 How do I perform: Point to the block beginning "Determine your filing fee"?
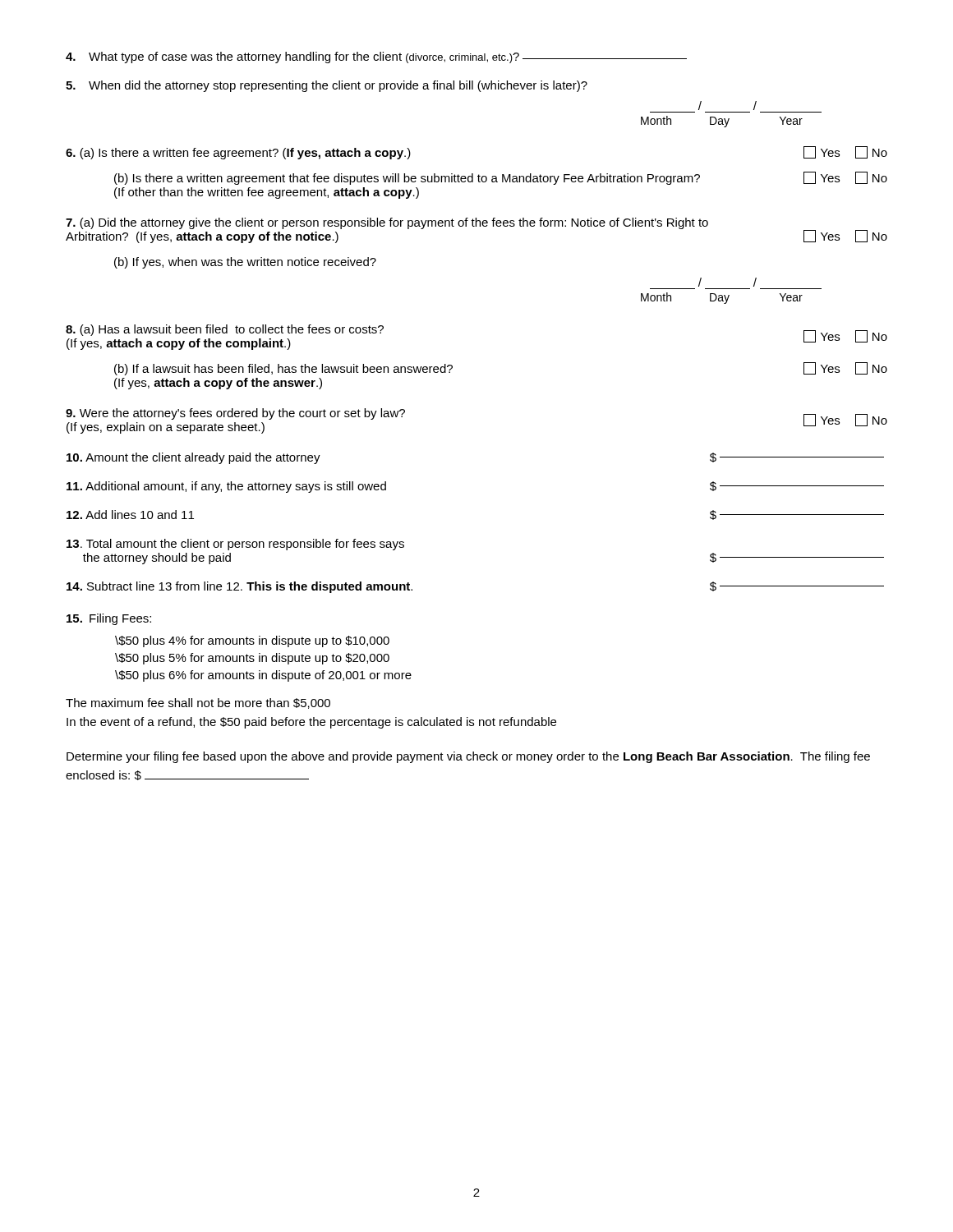[x=468, y=765]
